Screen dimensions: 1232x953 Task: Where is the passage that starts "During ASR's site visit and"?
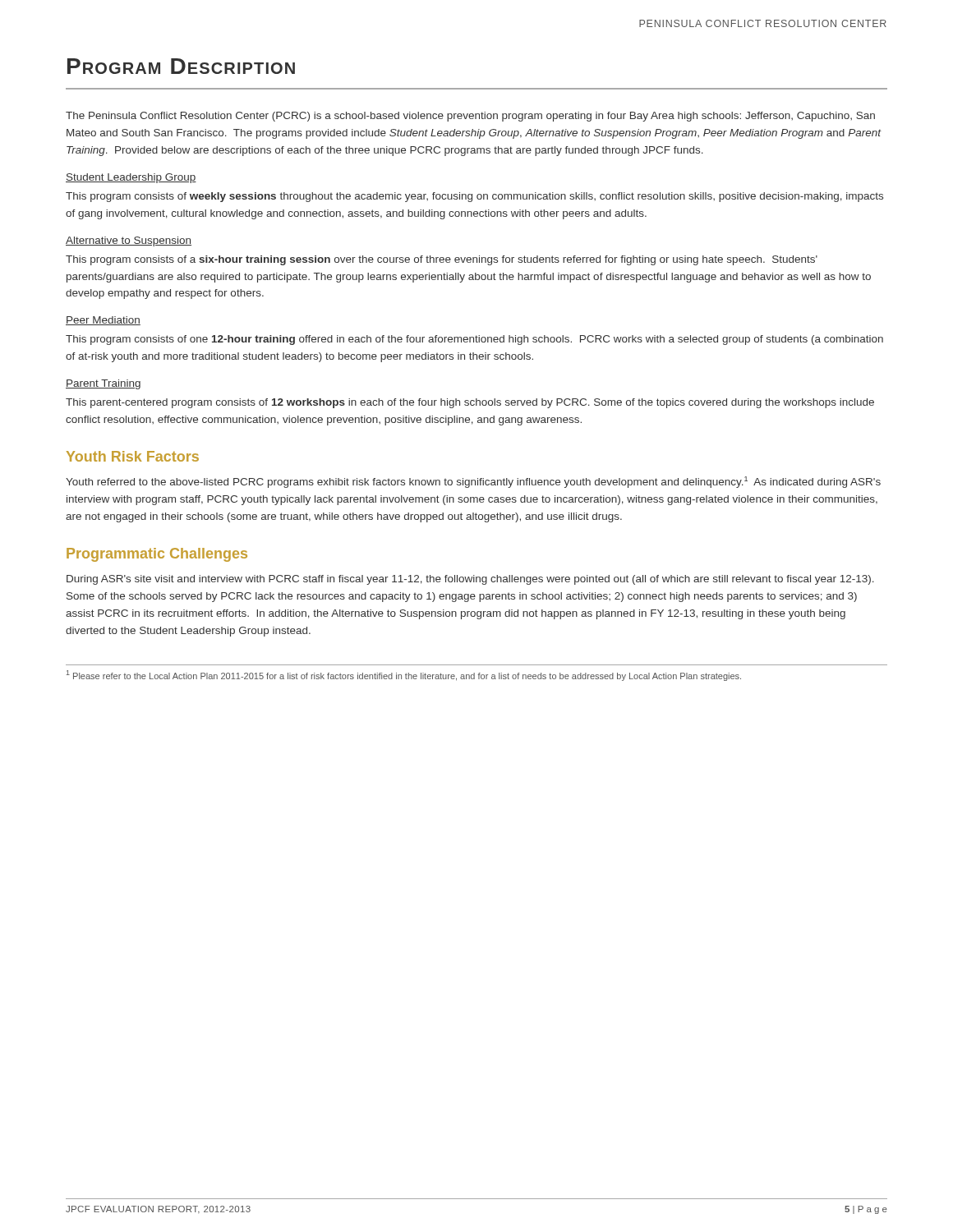(472, 604)
